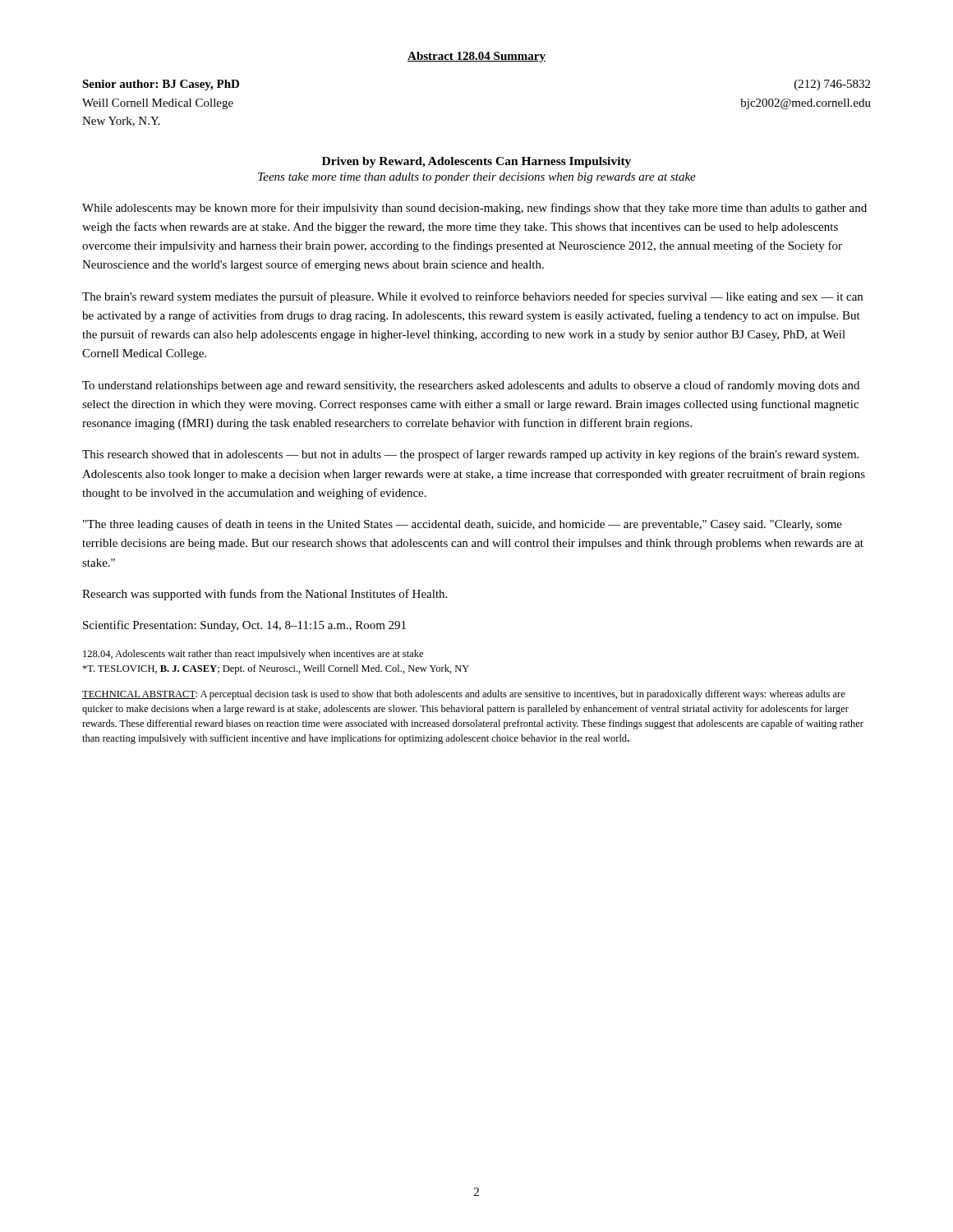Select the region starting "This research showed that in"

(x=476, y=474)
